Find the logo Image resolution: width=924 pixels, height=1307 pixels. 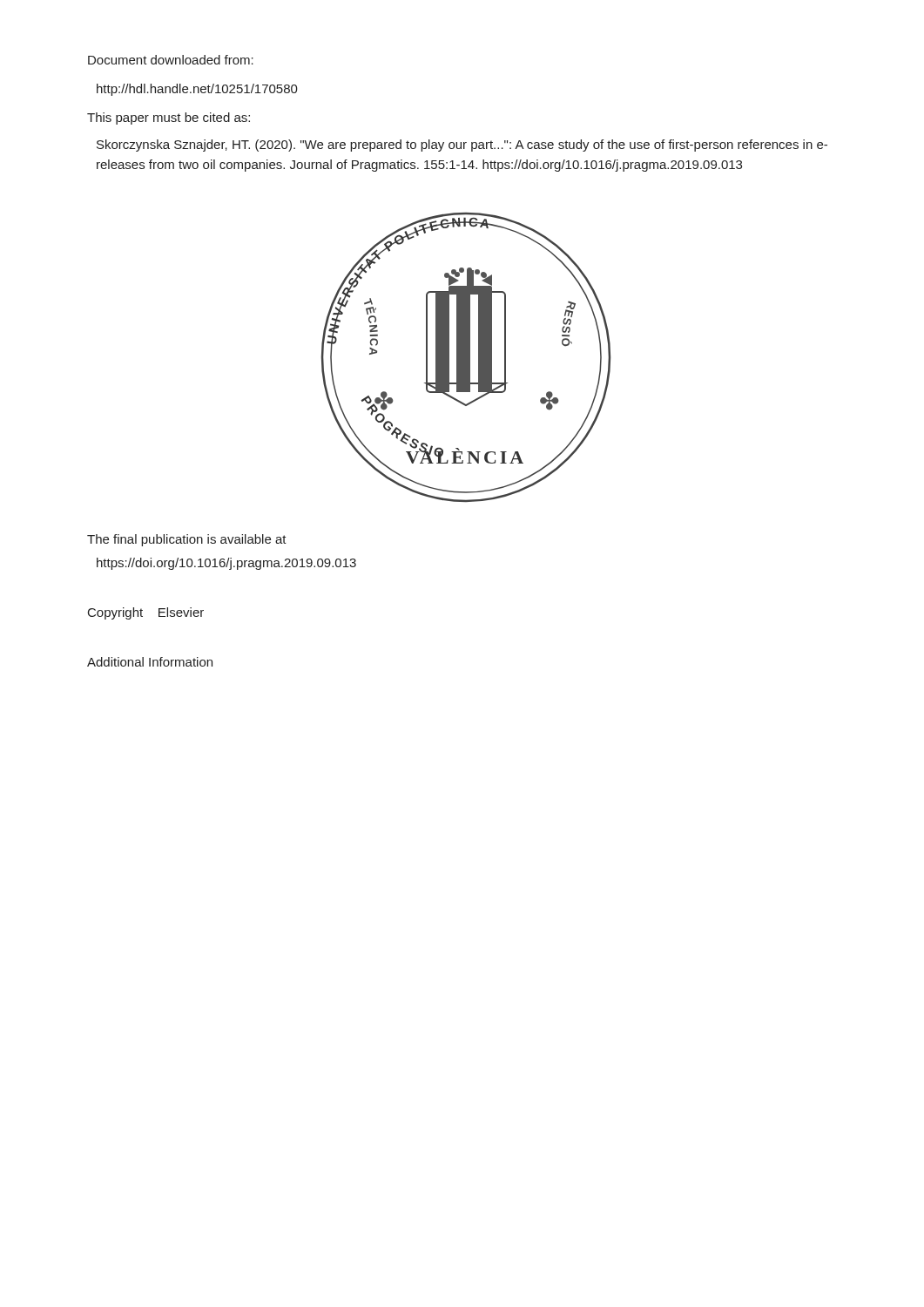[466, 357]
